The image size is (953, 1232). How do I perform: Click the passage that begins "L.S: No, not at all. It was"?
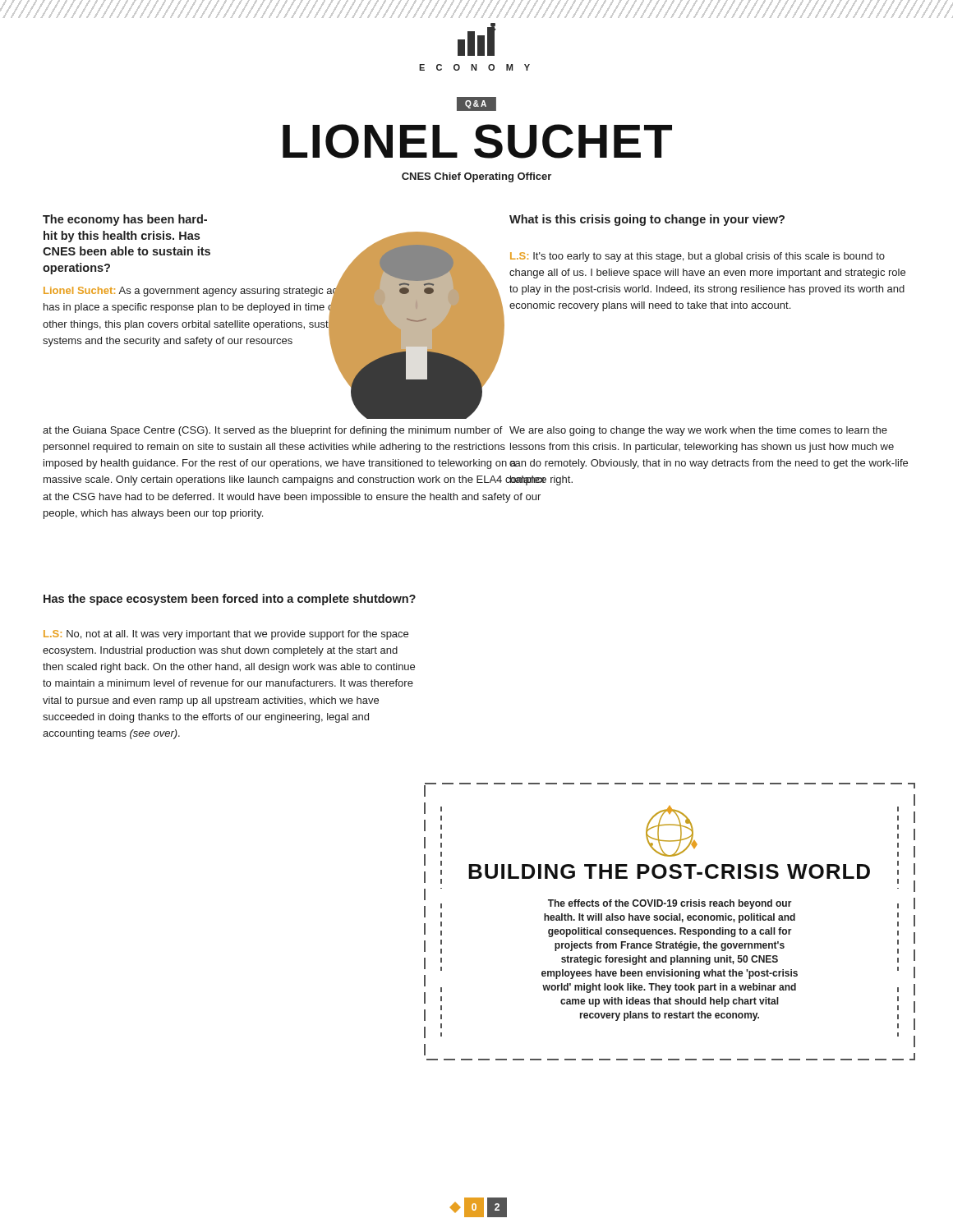(x=229, y=683)
